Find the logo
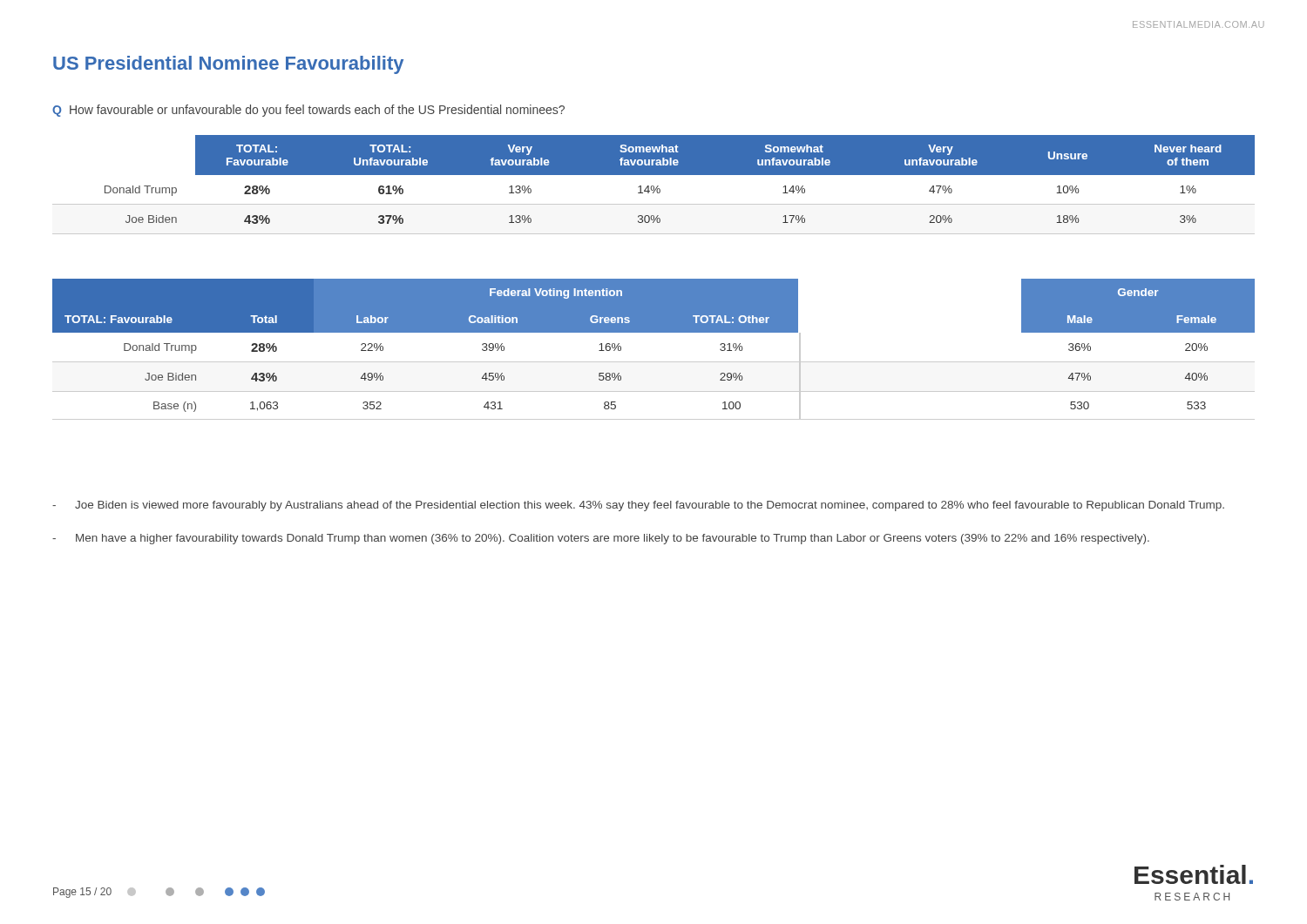Viewport: 1307px width, 924px height. [x=1194, y=882]
